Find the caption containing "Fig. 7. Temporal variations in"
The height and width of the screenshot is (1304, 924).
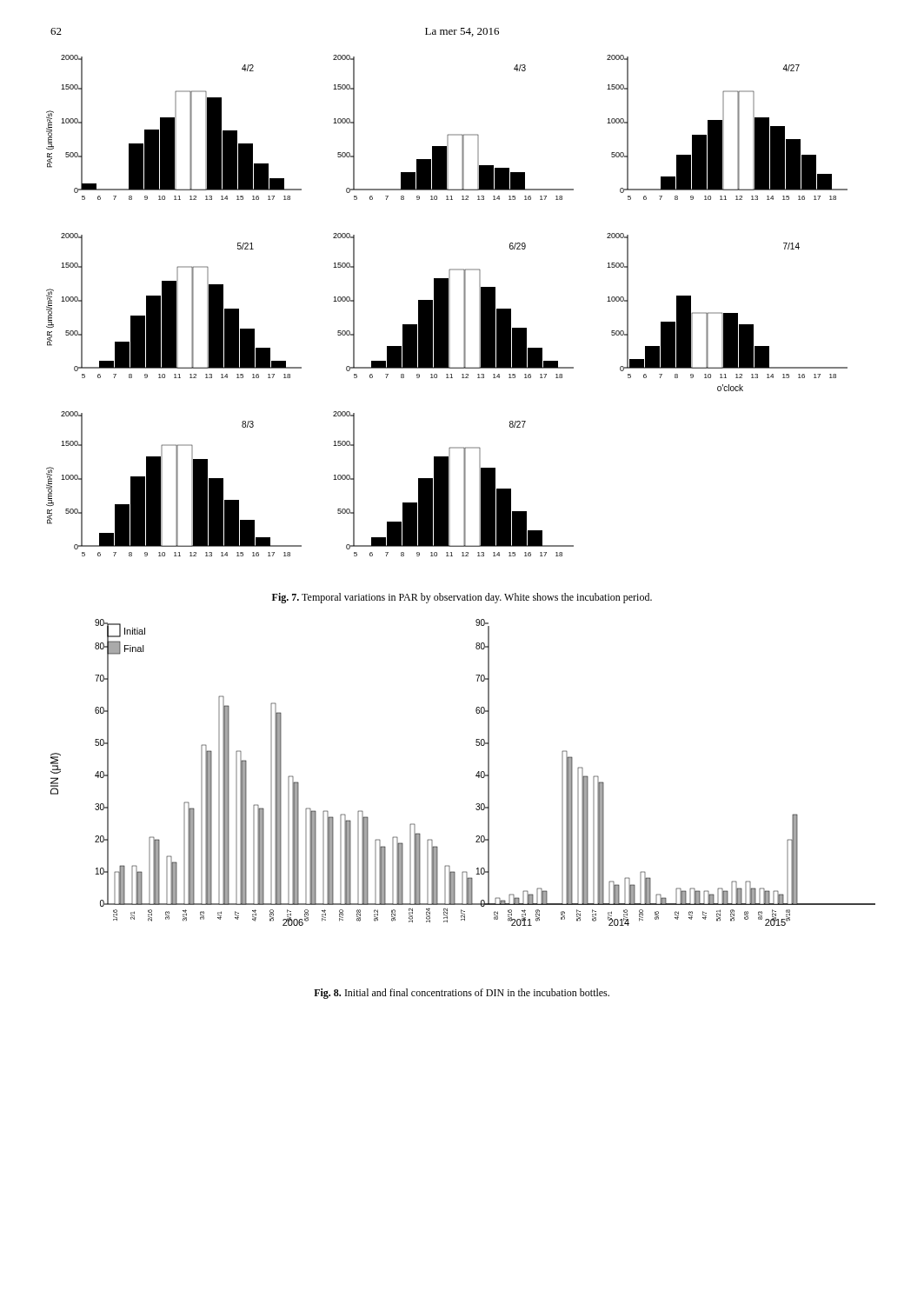click(462, 597)
